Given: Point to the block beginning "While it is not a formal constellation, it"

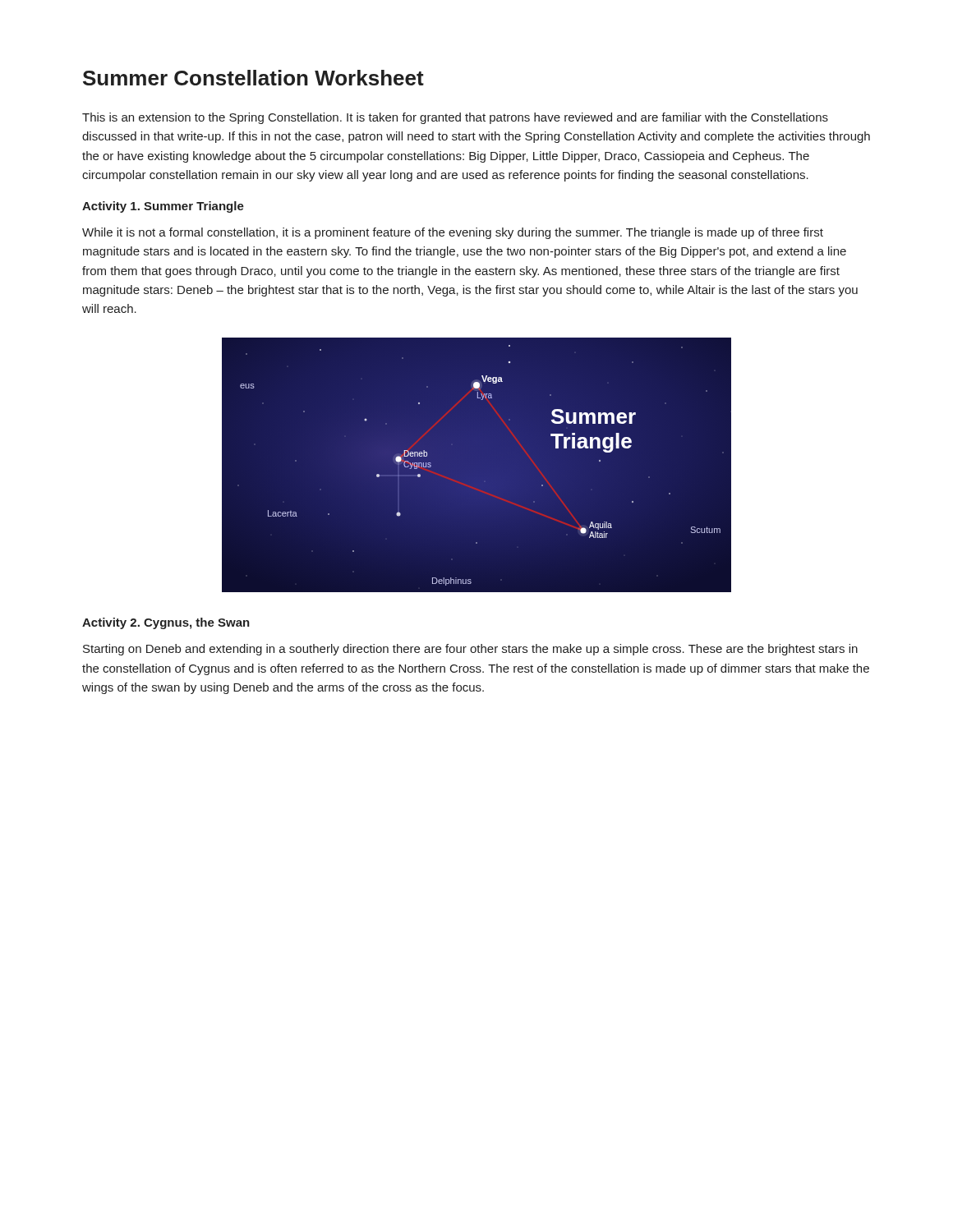Looking at the screenshot, I should pyautogui.click(x=470, y=270).
